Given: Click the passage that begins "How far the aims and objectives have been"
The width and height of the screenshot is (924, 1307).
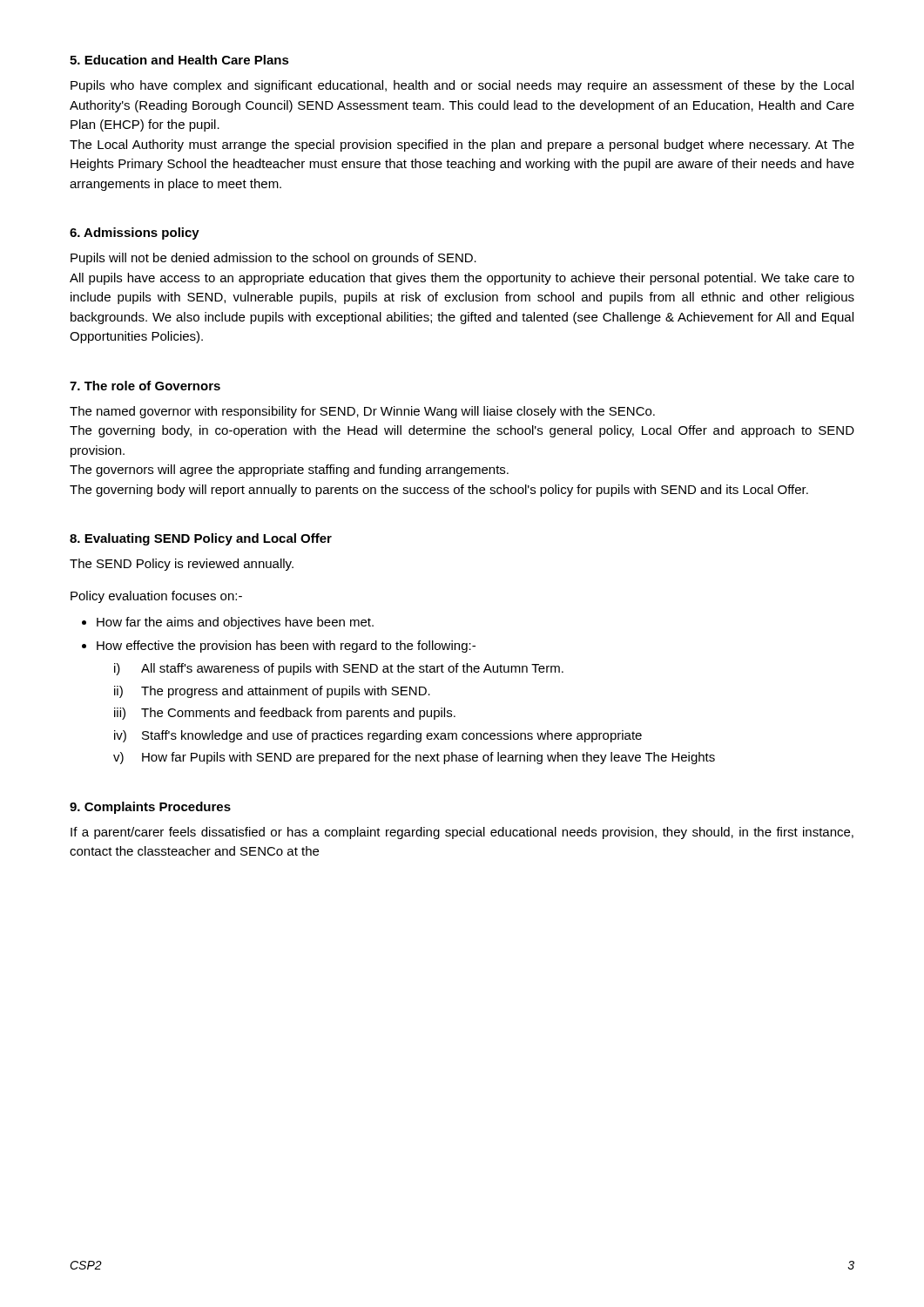Looking at the screenshot, I should 235,622.
